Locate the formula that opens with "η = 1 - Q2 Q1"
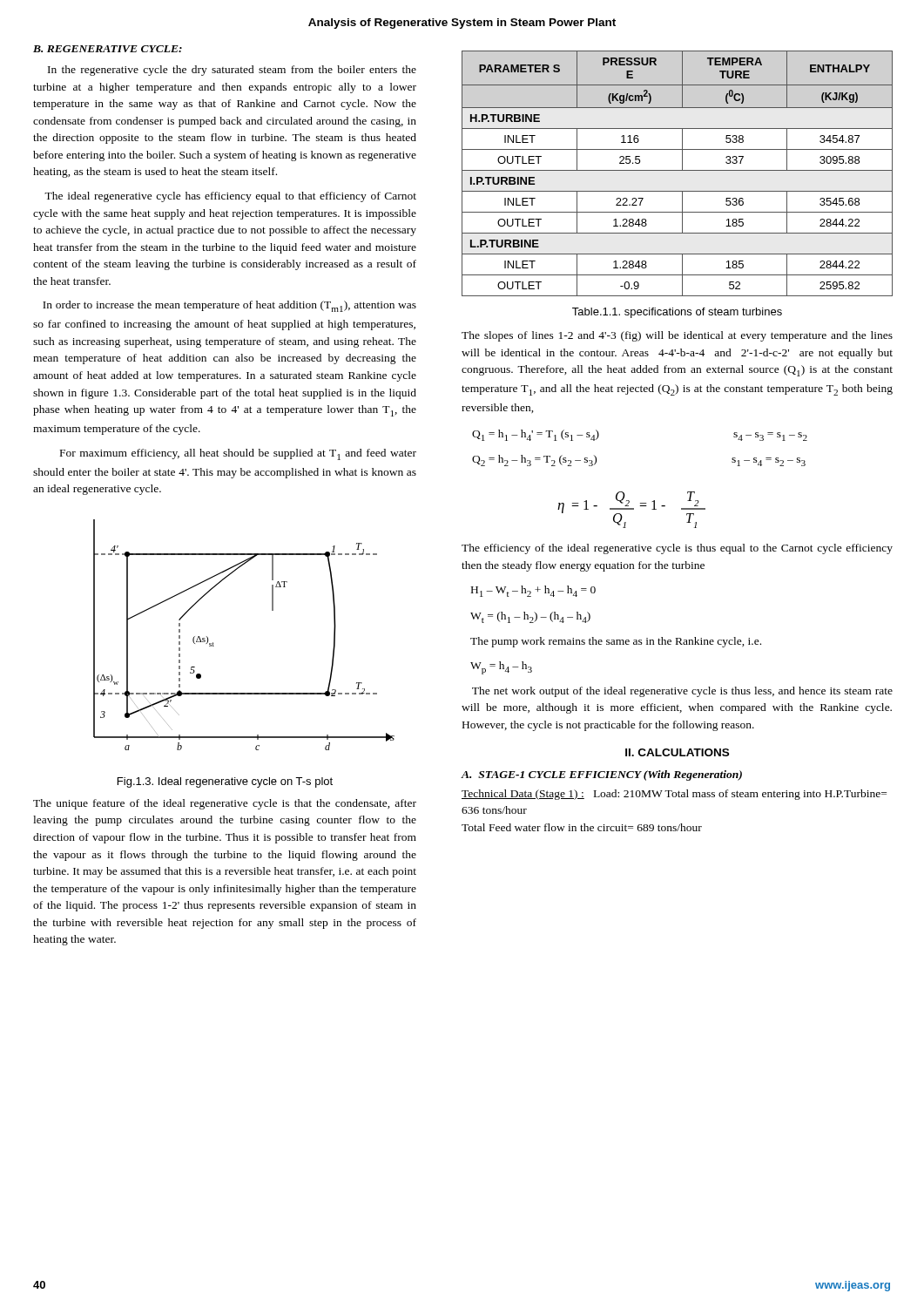 click(677, 505)
